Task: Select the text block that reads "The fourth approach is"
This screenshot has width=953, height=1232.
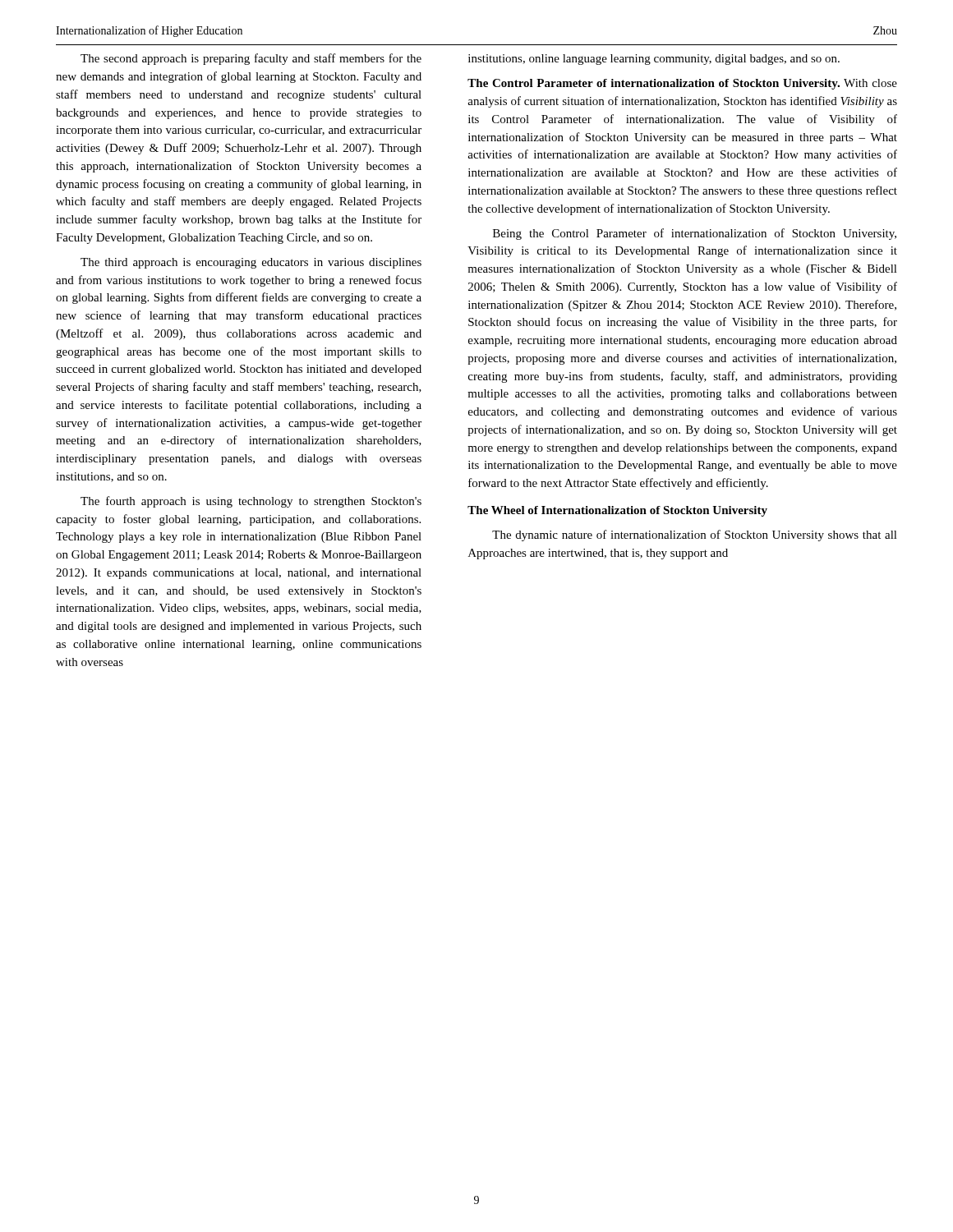Action: [239, 582]
